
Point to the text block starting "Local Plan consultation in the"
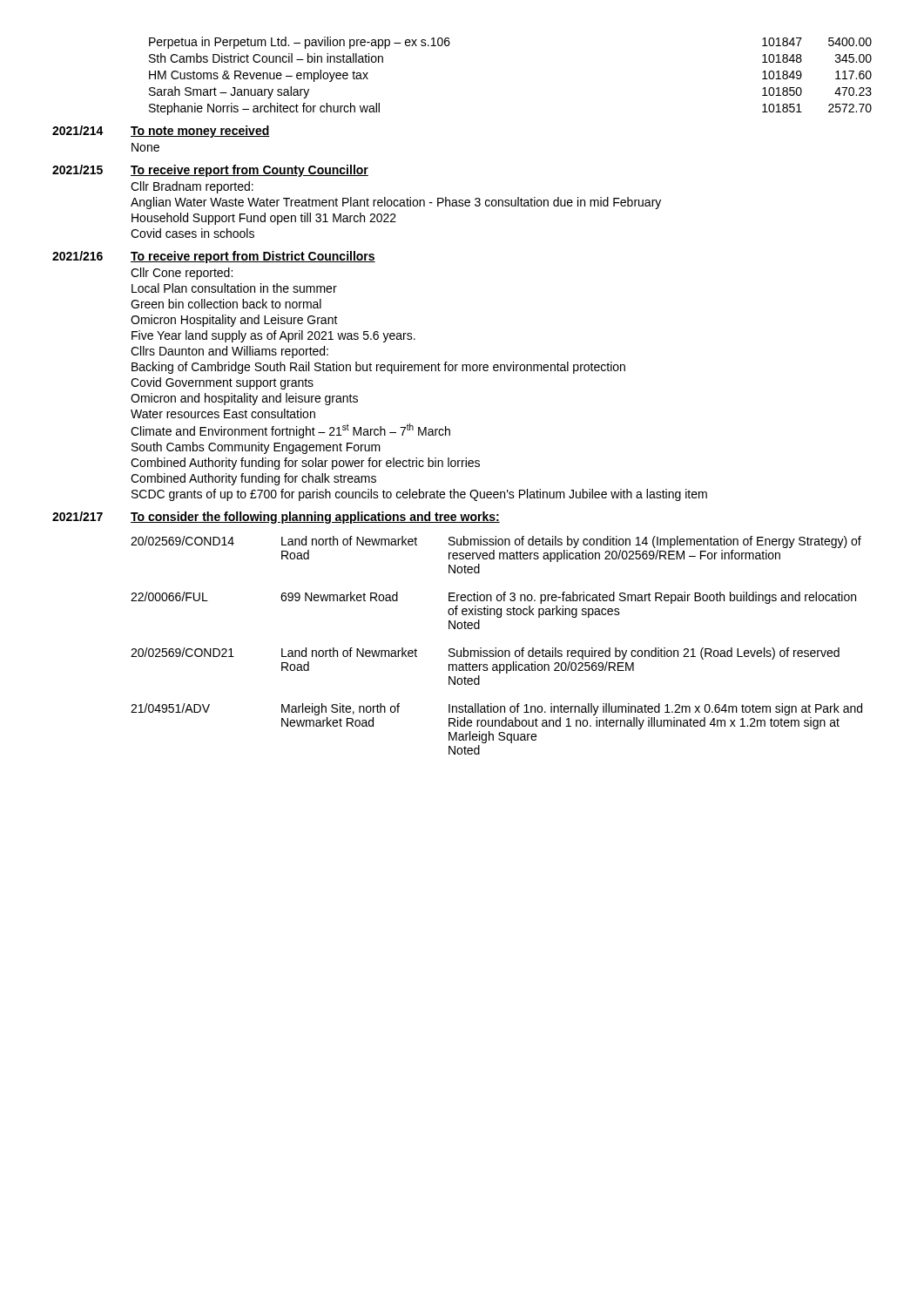(x=234, y=288)
